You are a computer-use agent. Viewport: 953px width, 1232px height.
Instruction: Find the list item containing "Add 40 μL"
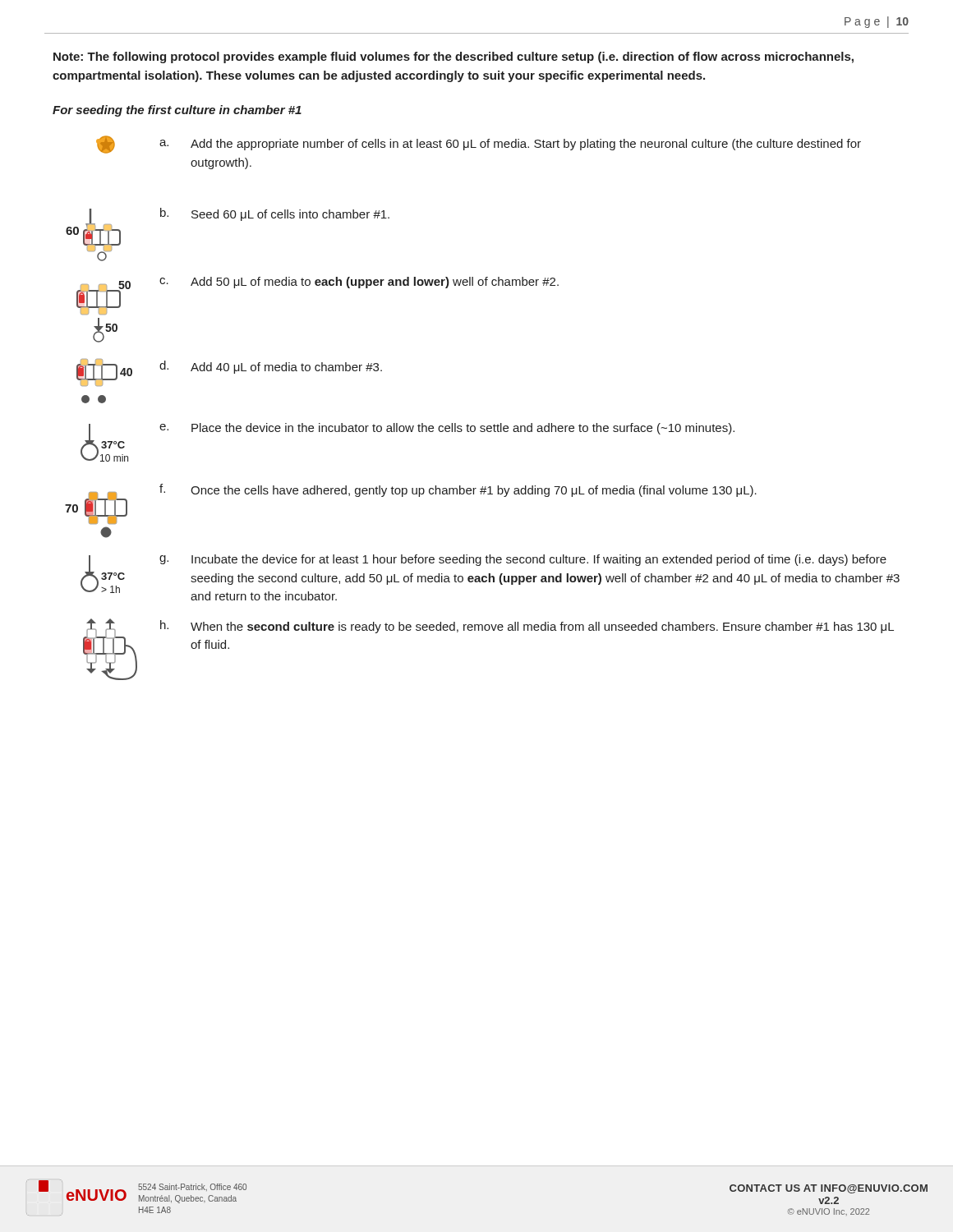coord(287,367)
